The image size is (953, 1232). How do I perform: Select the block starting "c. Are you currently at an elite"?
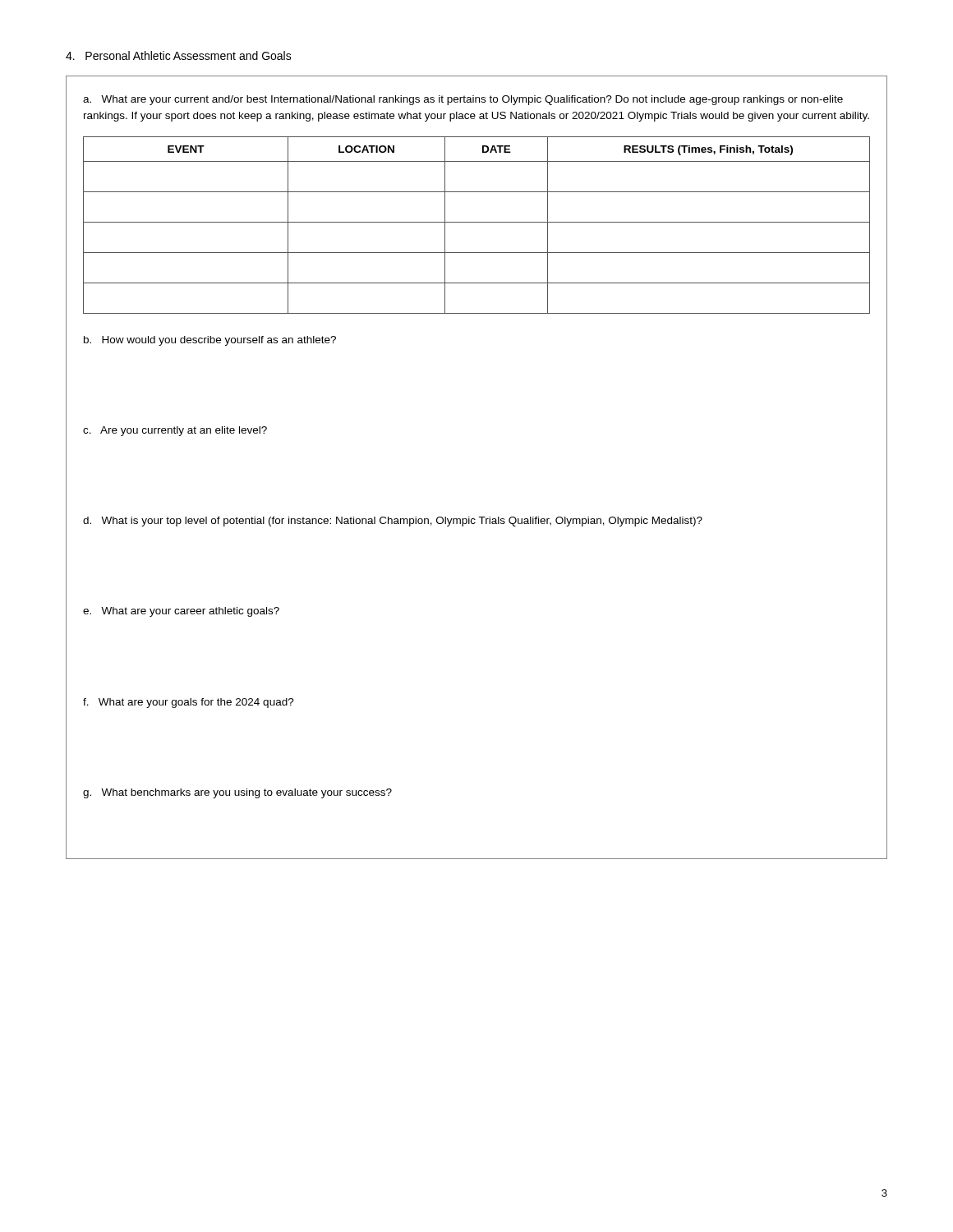pyautogui.click(x=175, y=430)
